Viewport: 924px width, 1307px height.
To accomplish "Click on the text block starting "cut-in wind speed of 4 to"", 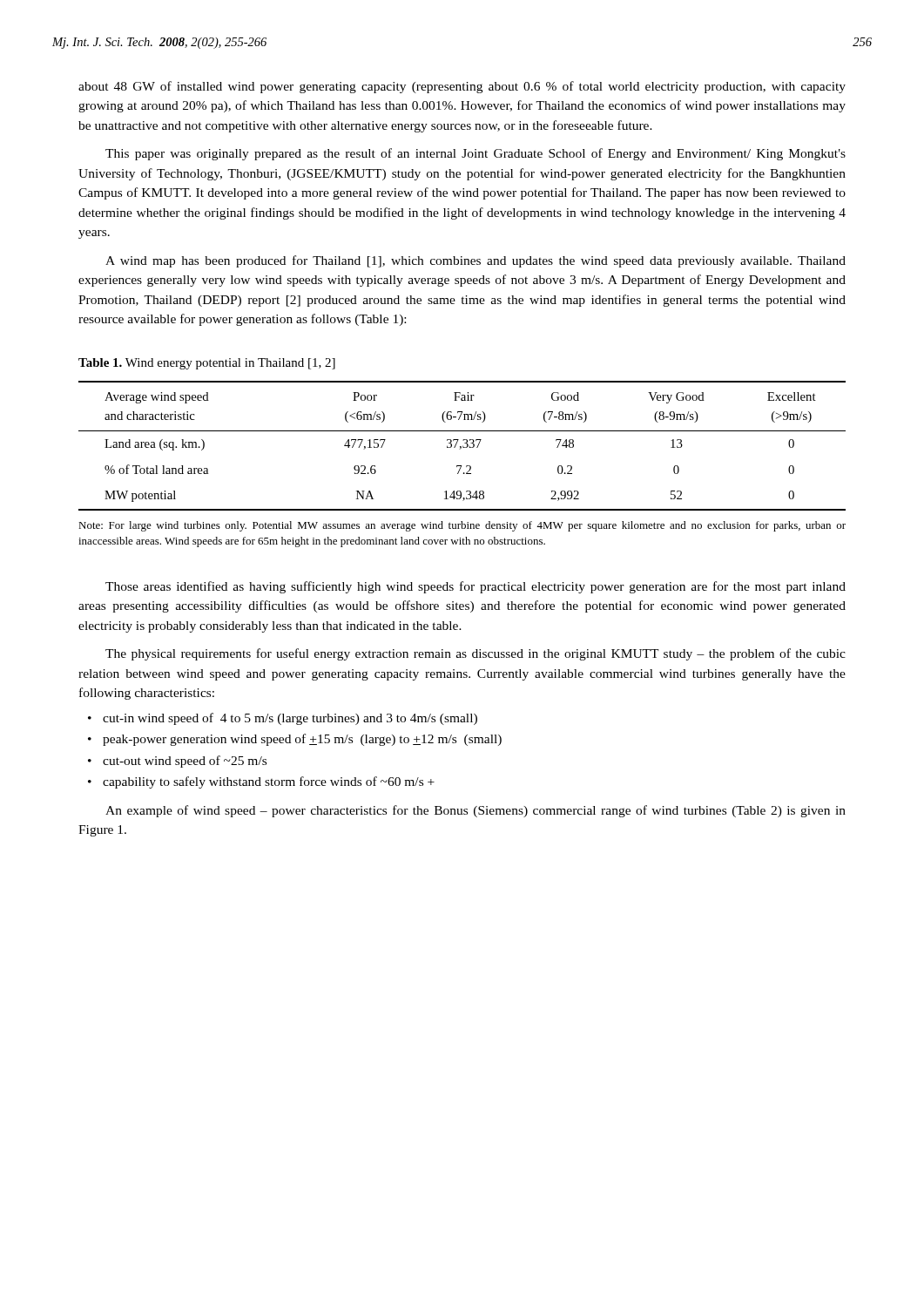I will [290, 717].
